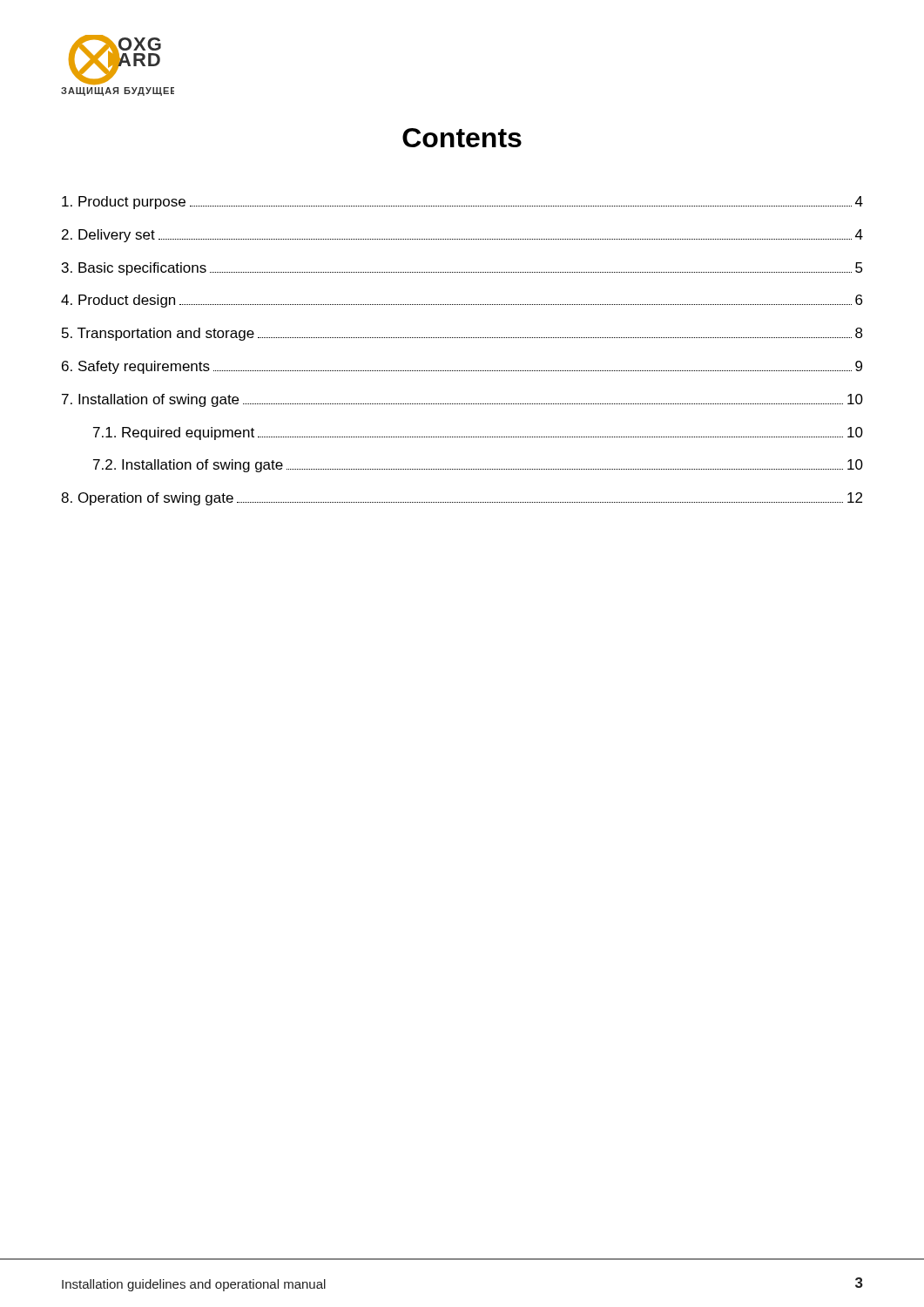Click on the list item with the text "6. Safety requirements 9"
The height and width of the screenshot is (1307, 924).
(462, 367)
